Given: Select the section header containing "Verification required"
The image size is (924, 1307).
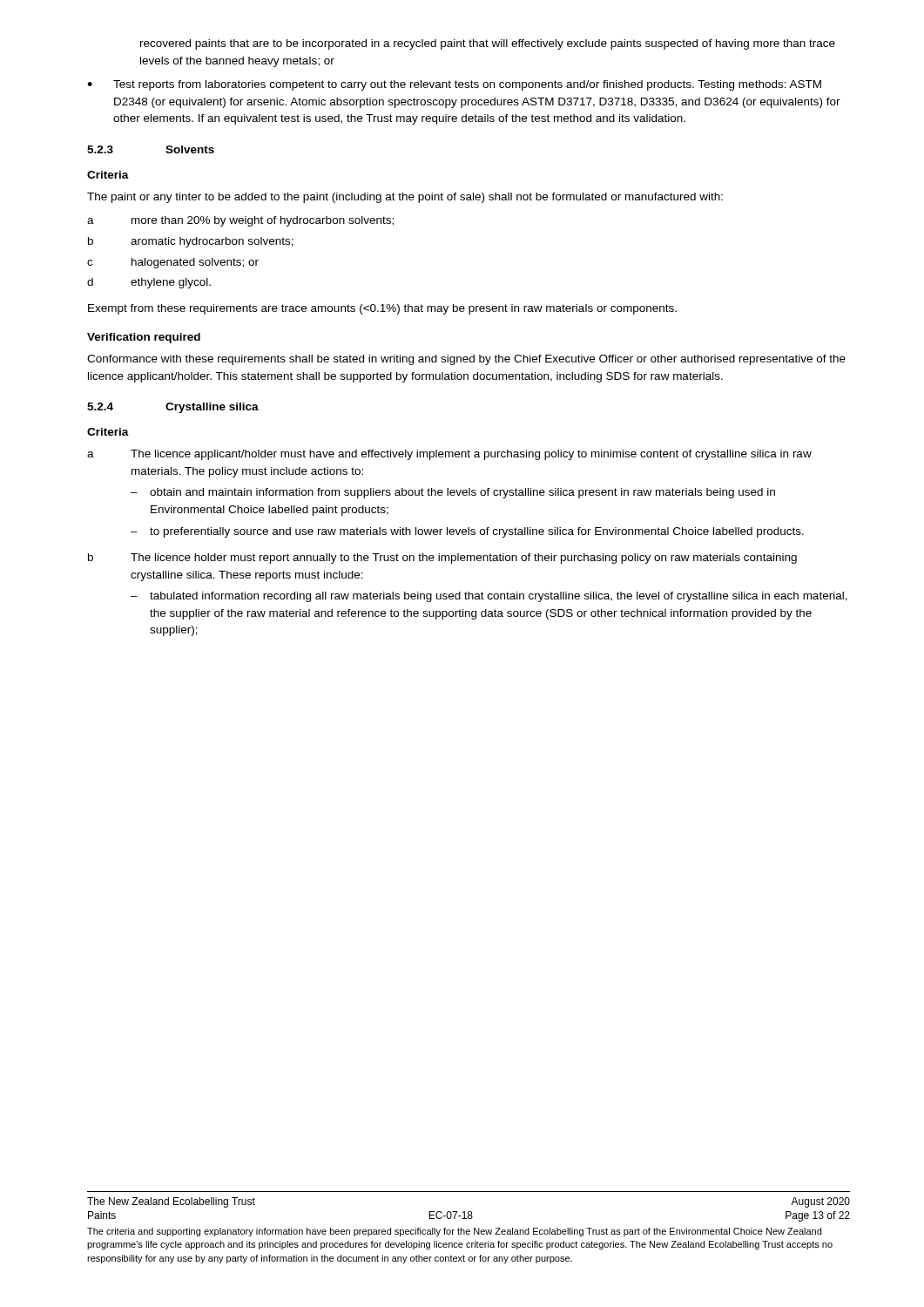Looking at the screenshot, I should [144, 338].
